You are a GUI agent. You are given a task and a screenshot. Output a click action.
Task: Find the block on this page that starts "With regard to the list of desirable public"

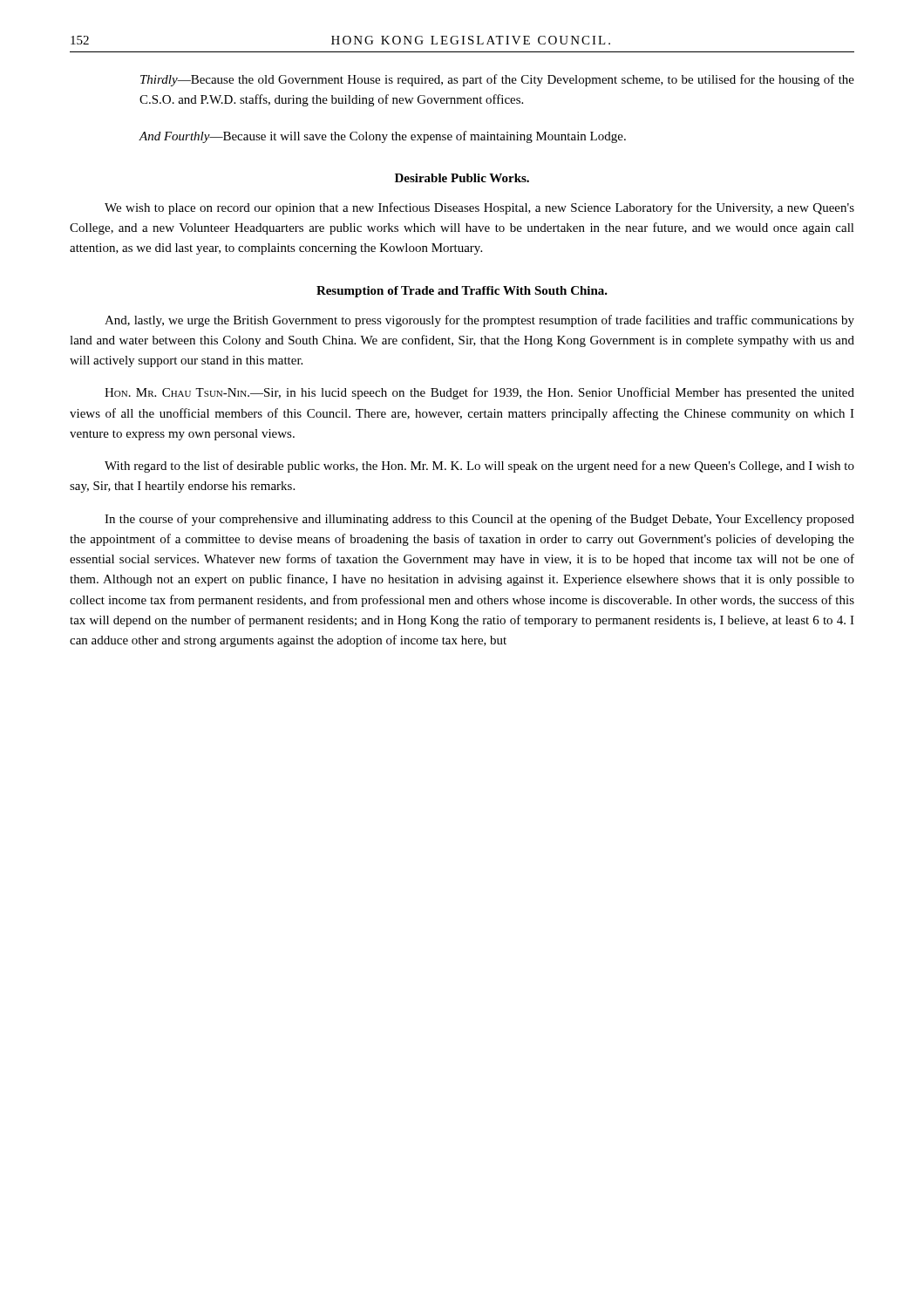[462, 476]
